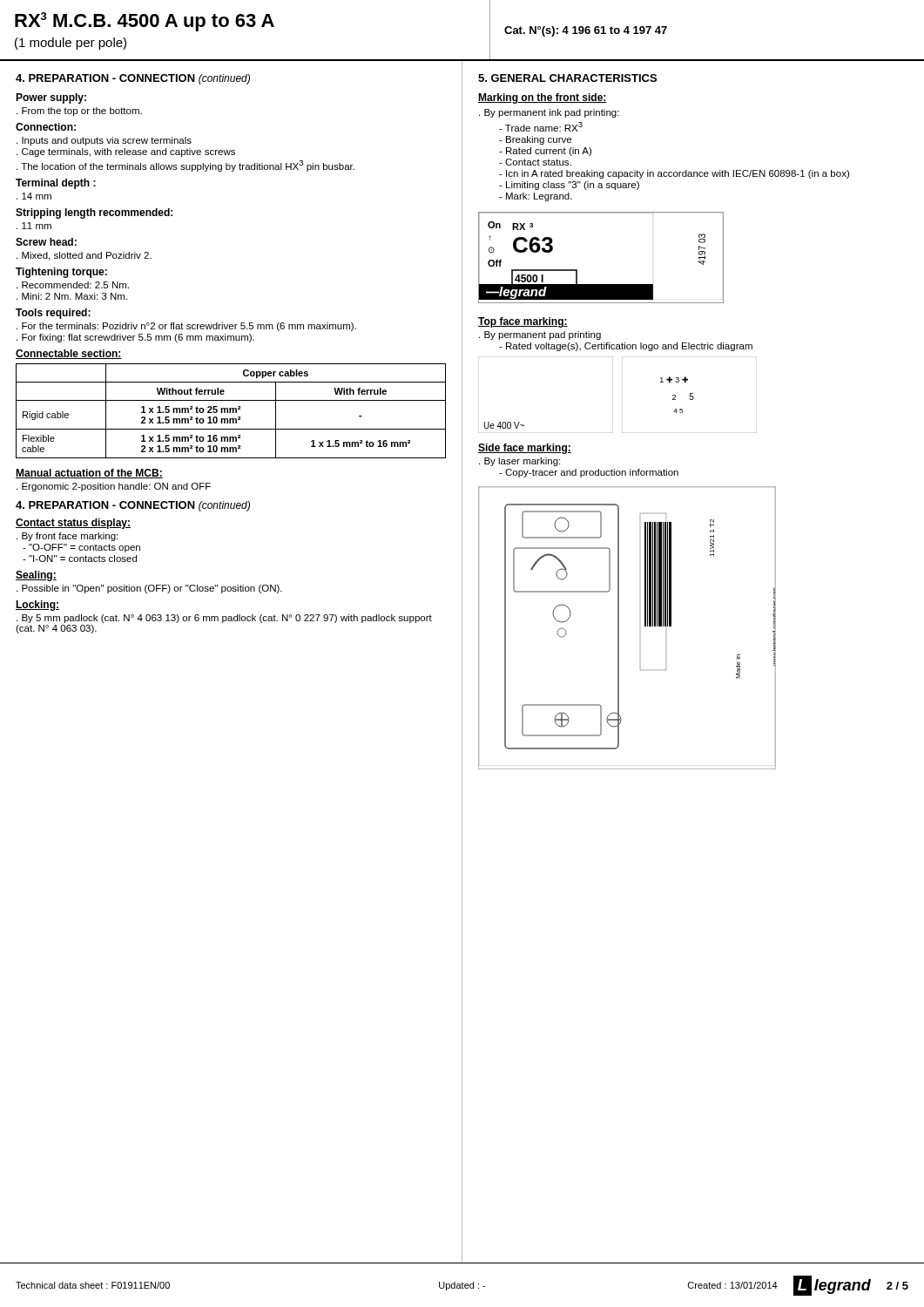Point to "Stripping length recommended:"
Screen dimensions: 1307x924
pyautogui.click(x=95, y=212)
